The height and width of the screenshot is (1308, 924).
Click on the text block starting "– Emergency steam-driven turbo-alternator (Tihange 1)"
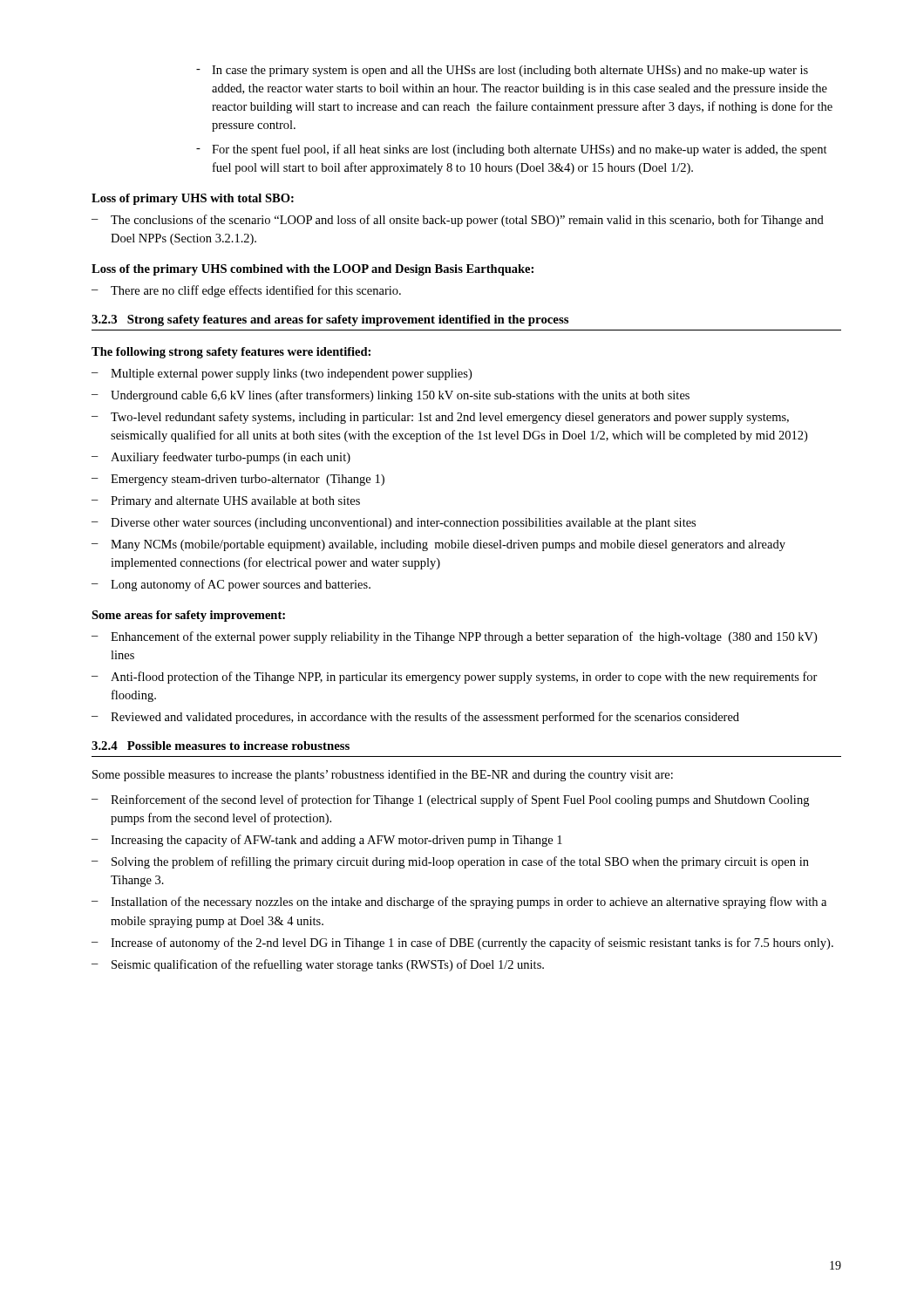pos(238,480)
